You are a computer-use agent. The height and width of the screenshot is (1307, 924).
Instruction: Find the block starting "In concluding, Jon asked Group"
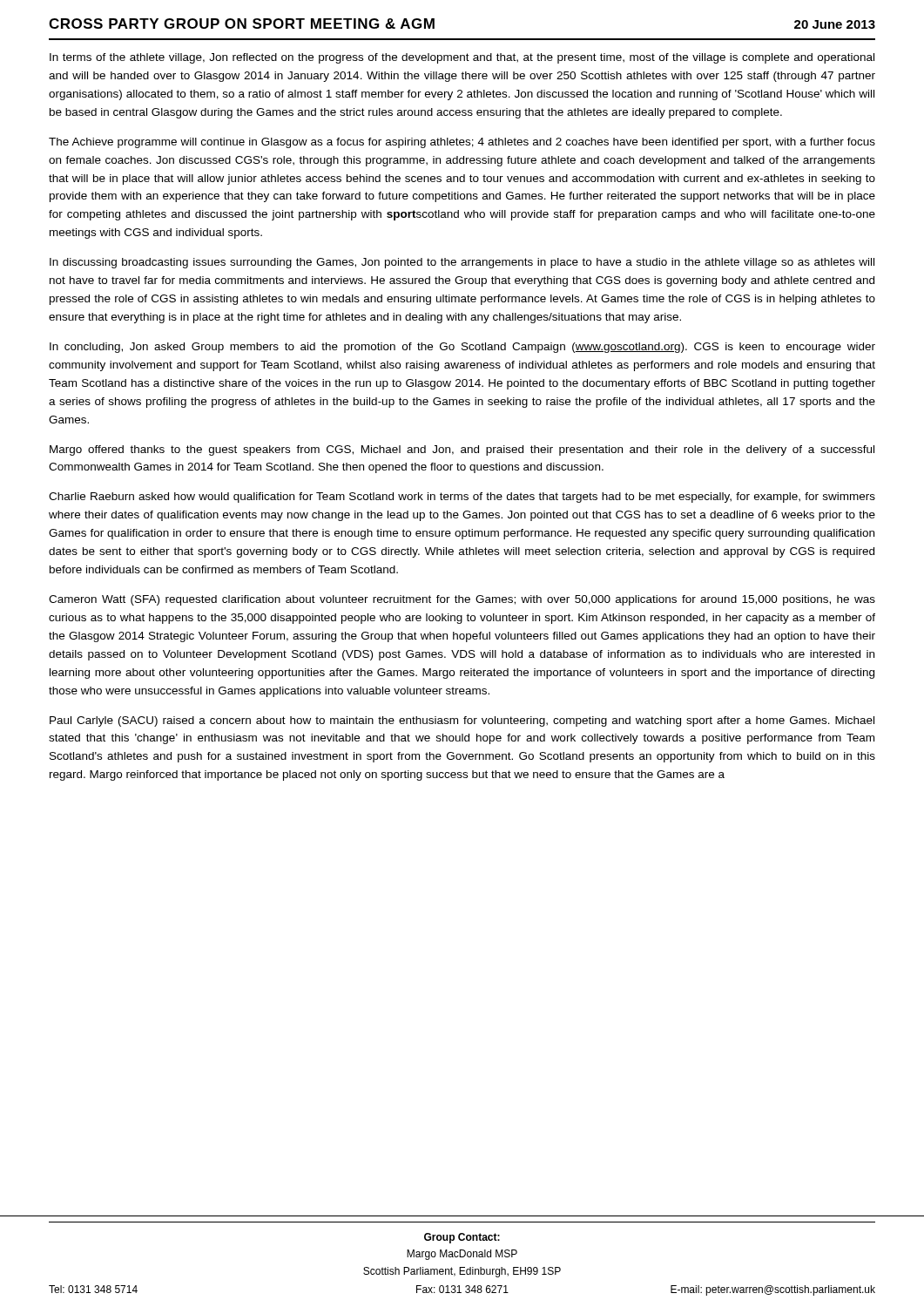[x=462, y=383]
